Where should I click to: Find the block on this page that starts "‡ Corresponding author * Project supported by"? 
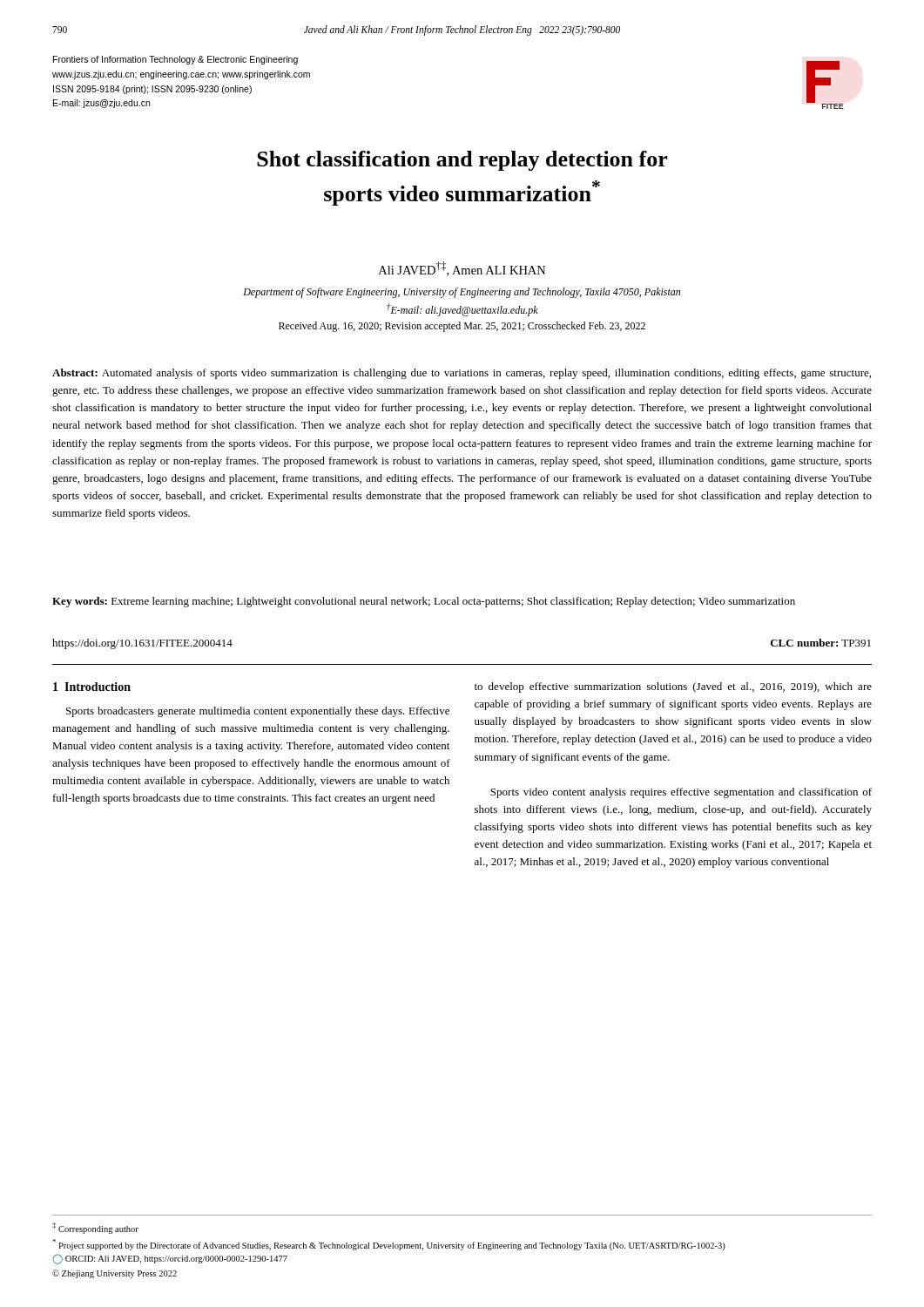point(389,1249)
